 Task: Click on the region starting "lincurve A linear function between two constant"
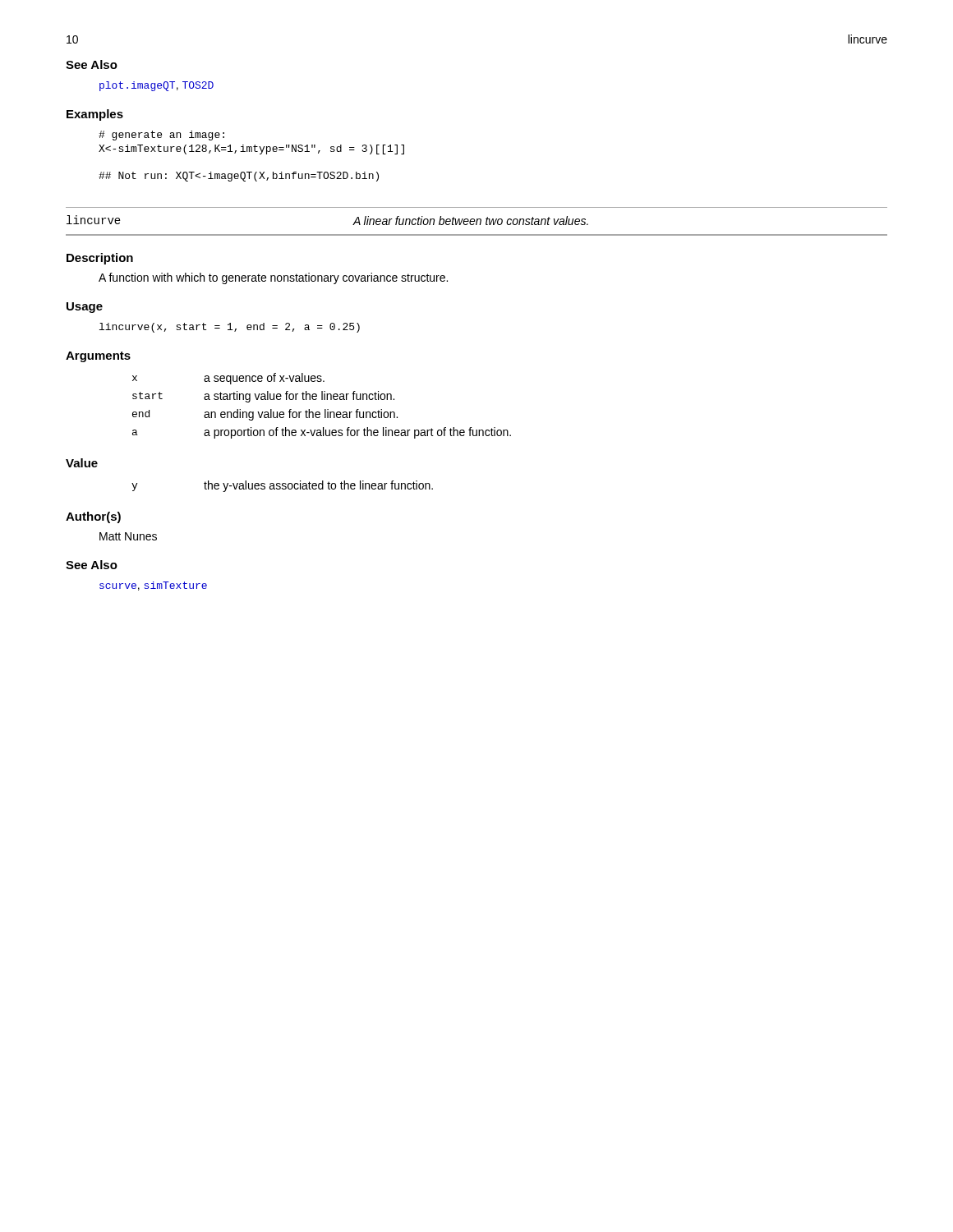(x=444, y=221)
